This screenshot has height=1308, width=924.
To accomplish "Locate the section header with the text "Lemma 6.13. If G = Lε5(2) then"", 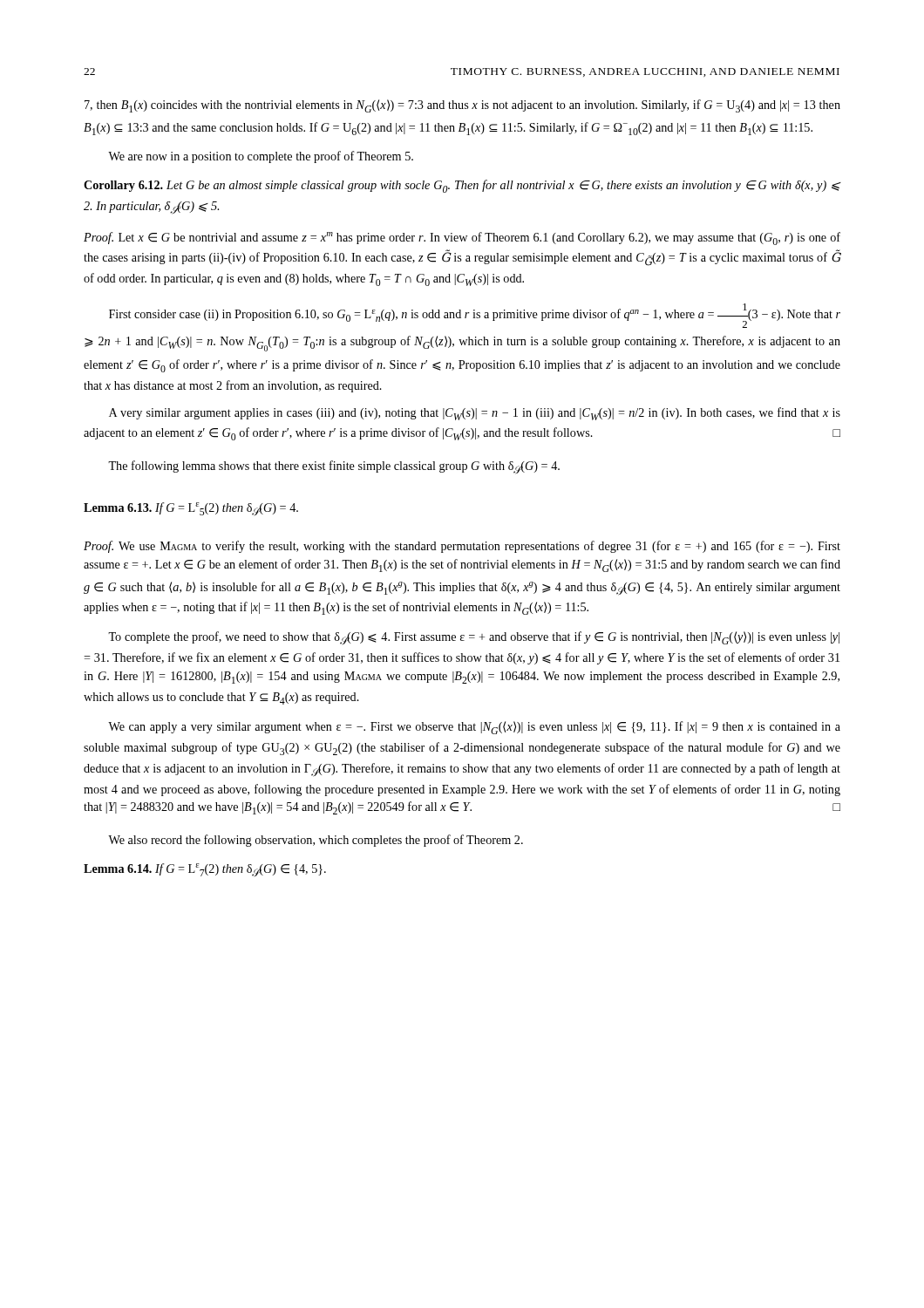I will pyautogui.click(x=191, y=509).
